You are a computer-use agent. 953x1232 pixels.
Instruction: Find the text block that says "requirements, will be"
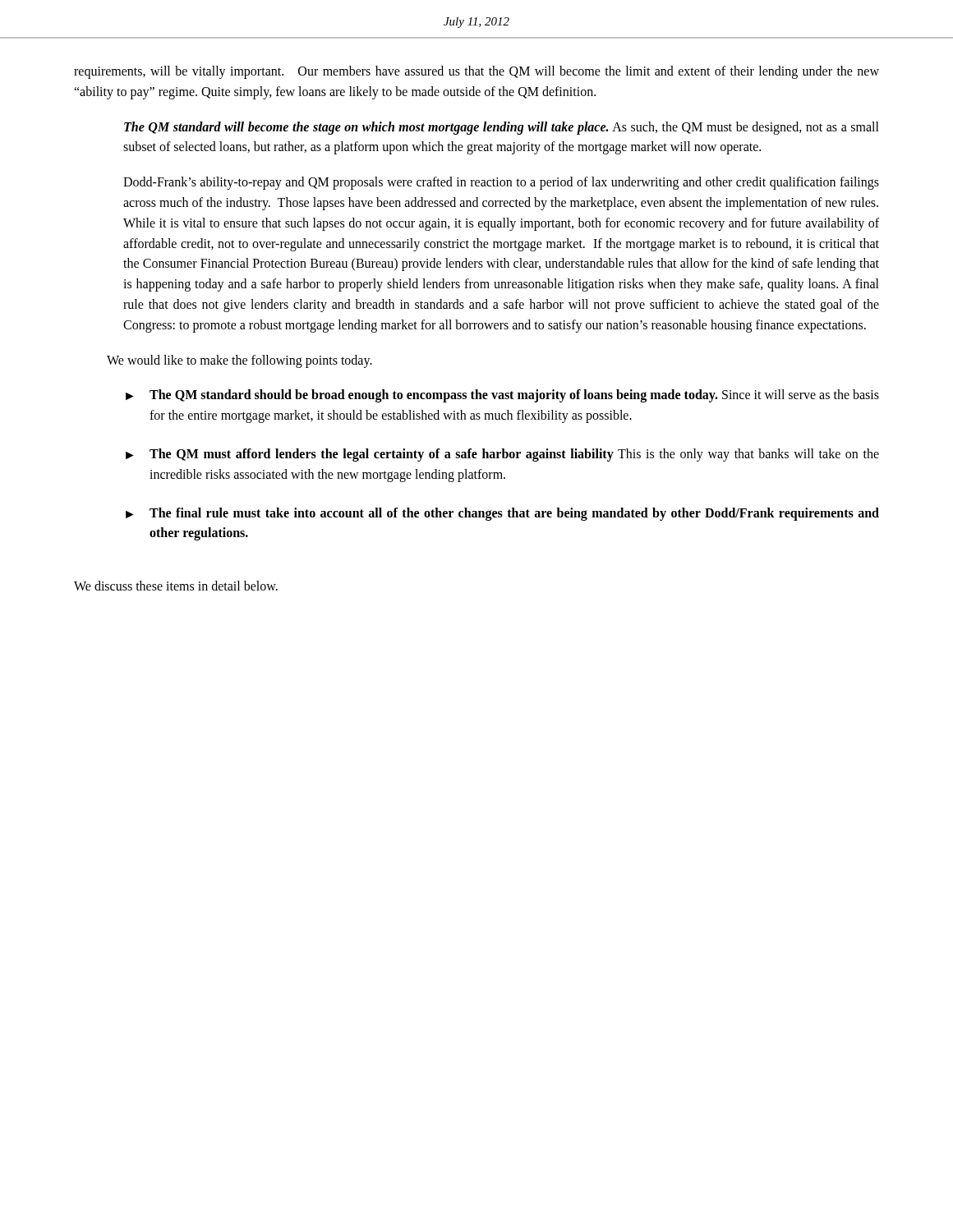pyautogui.click(x=476, y=81)
